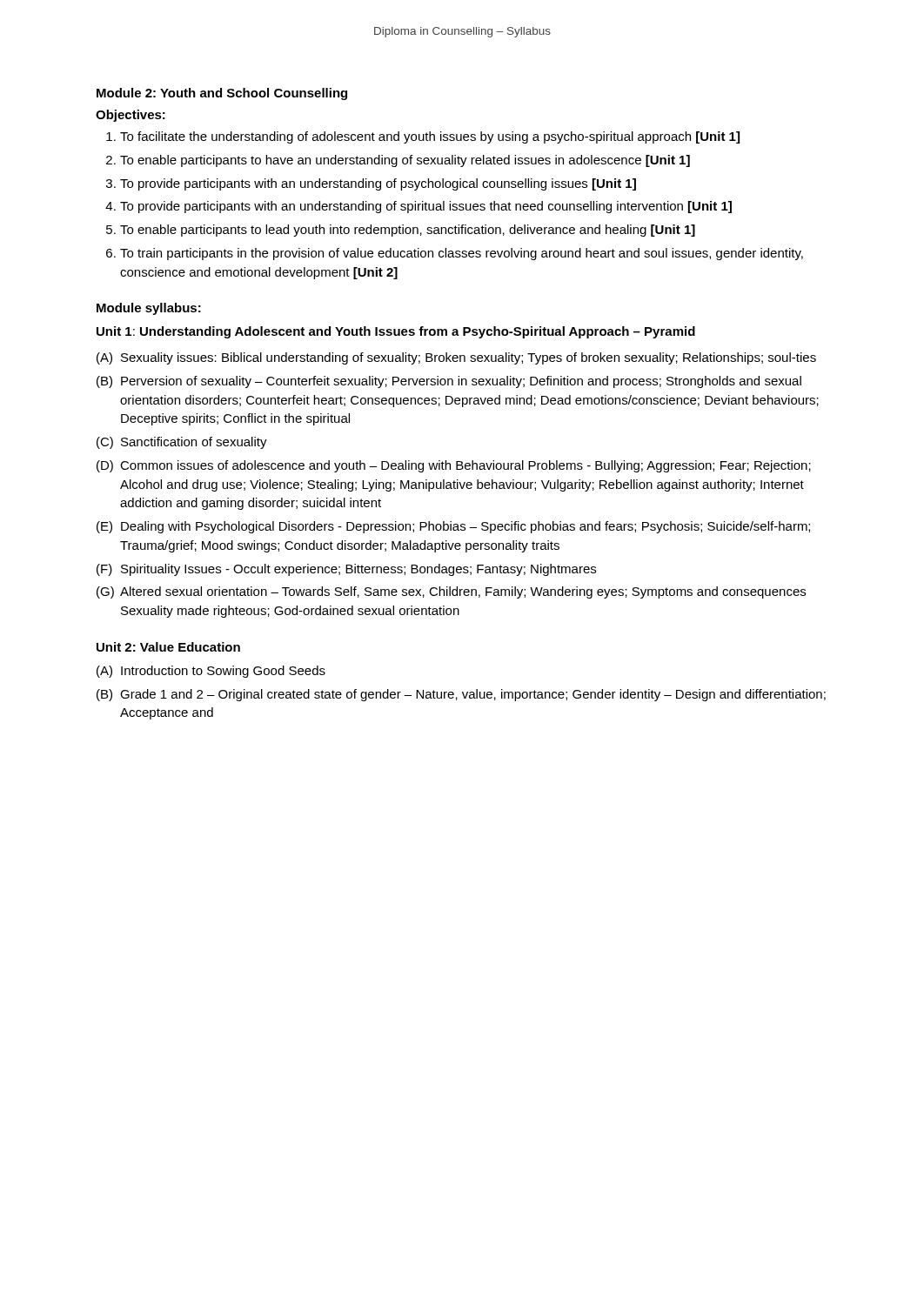The width and height of the screenshot is (924, 1305).
Task: Find the list item that reads "To provide participants with an understanding of spiritual"
Action: coord(426,206)
